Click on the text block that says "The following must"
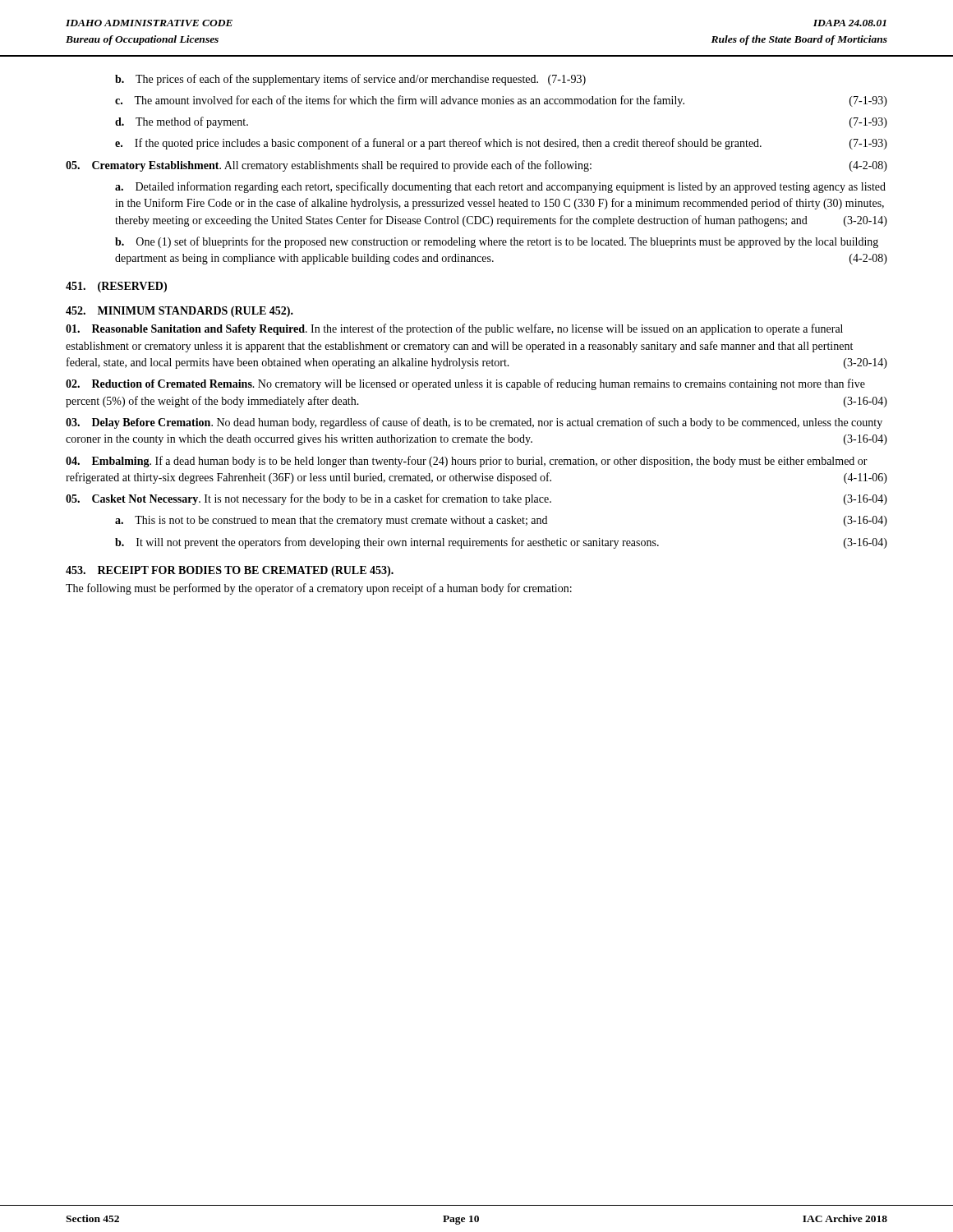This screenshot has width=953, height=1232. pyautogui.click(x=319, y=589)
